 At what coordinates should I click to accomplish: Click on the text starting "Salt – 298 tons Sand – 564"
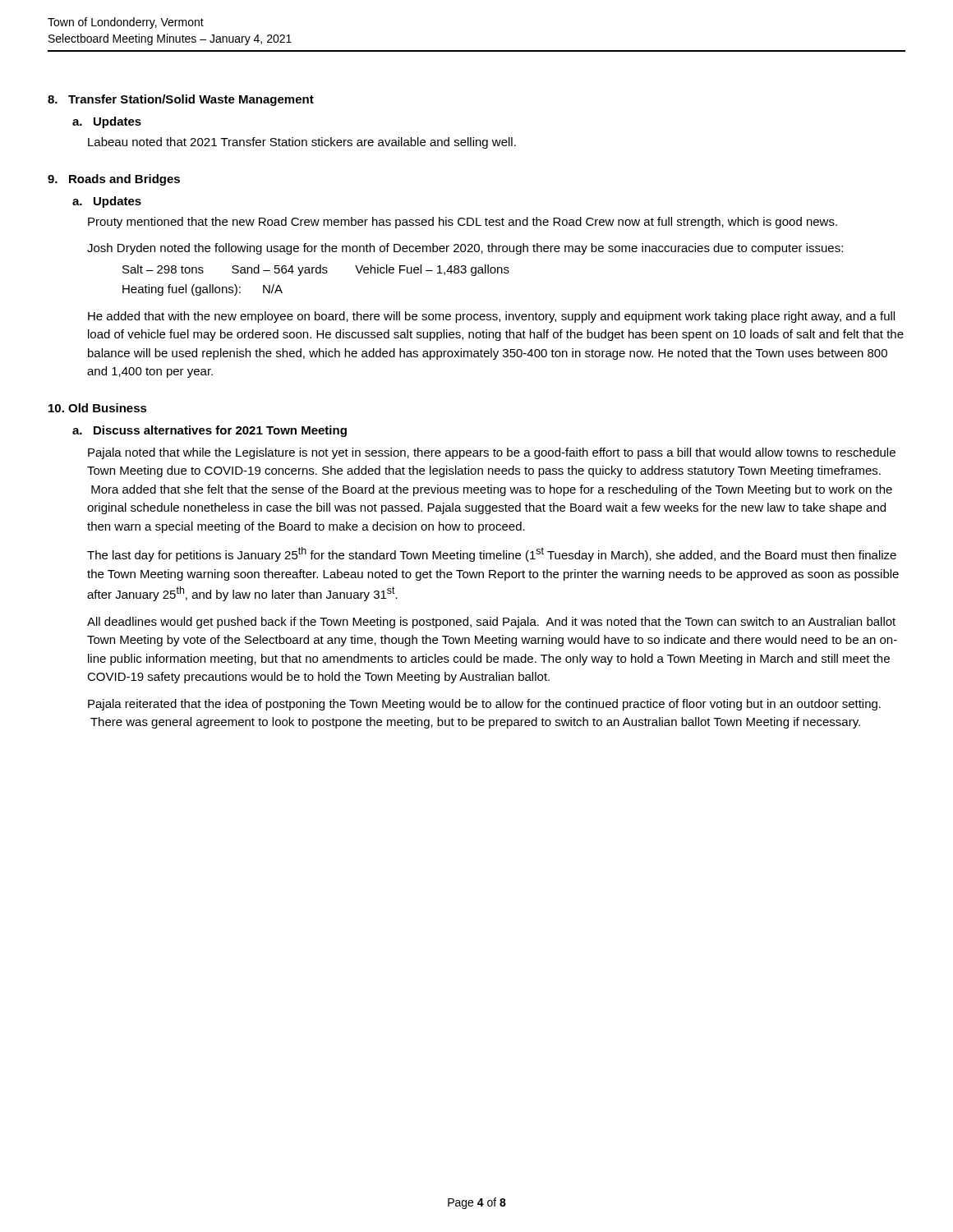(x=513, y=279)
